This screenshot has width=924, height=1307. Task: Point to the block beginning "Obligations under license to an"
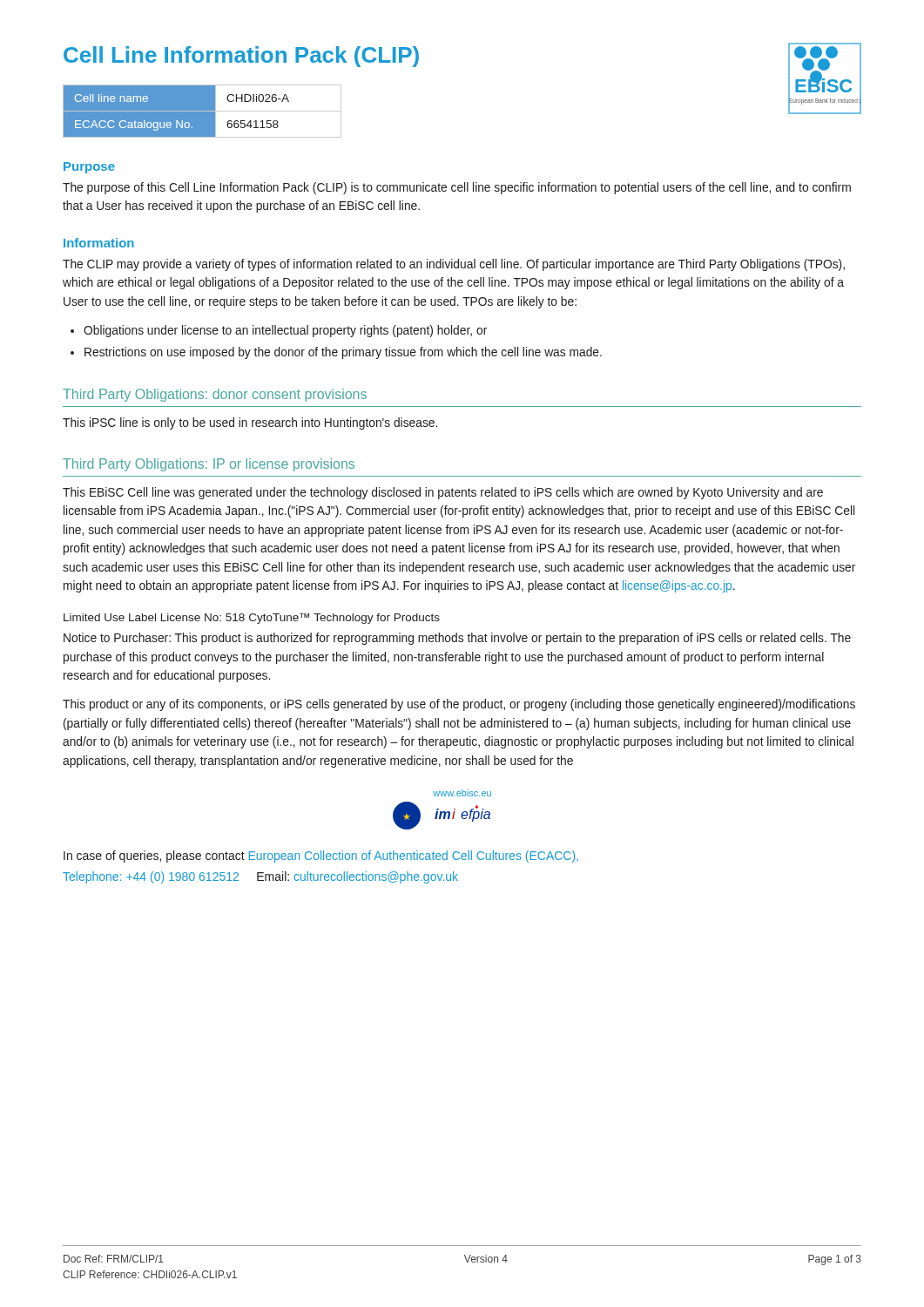(472, 331)
